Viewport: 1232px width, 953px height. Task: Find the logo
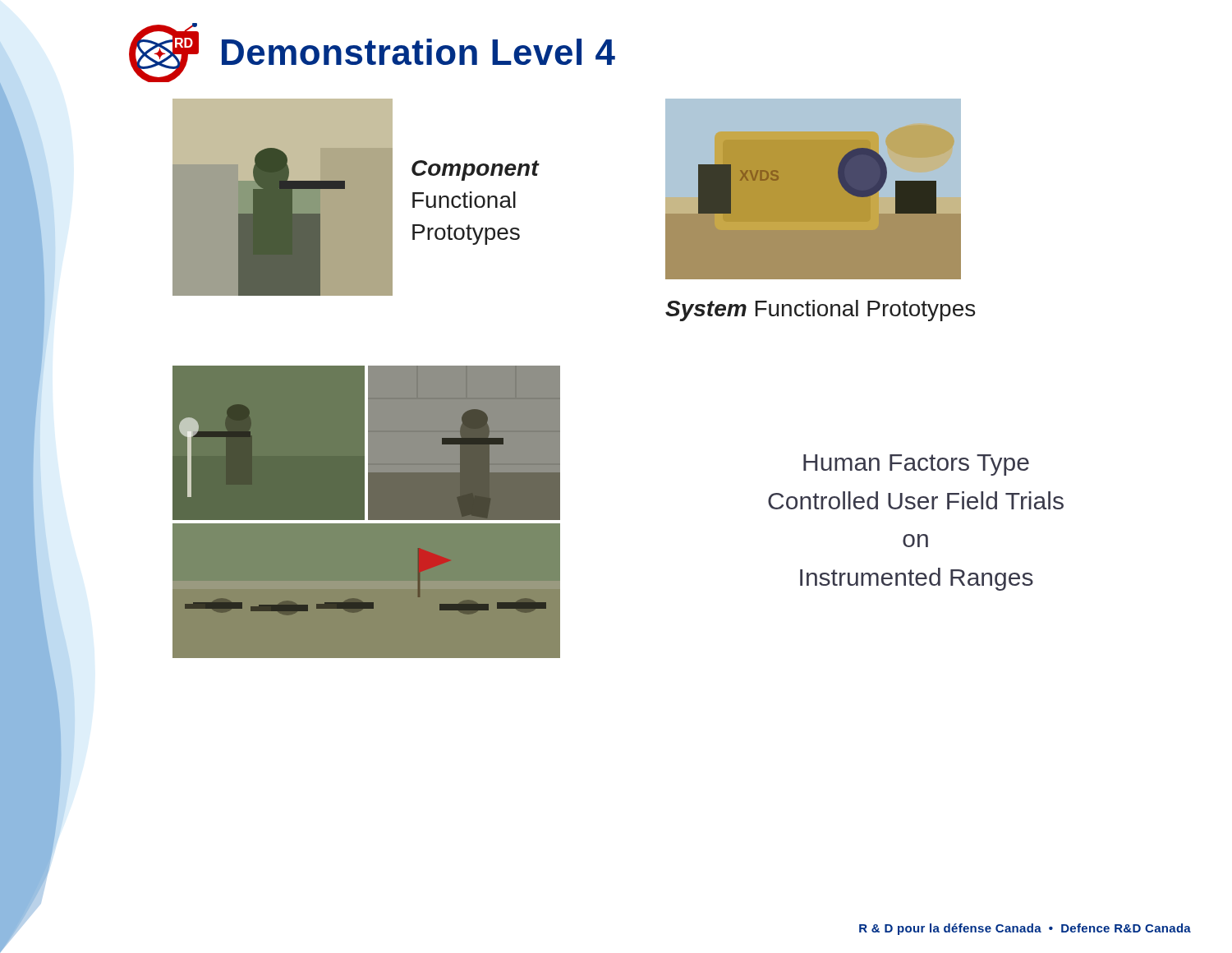(164, 53)
